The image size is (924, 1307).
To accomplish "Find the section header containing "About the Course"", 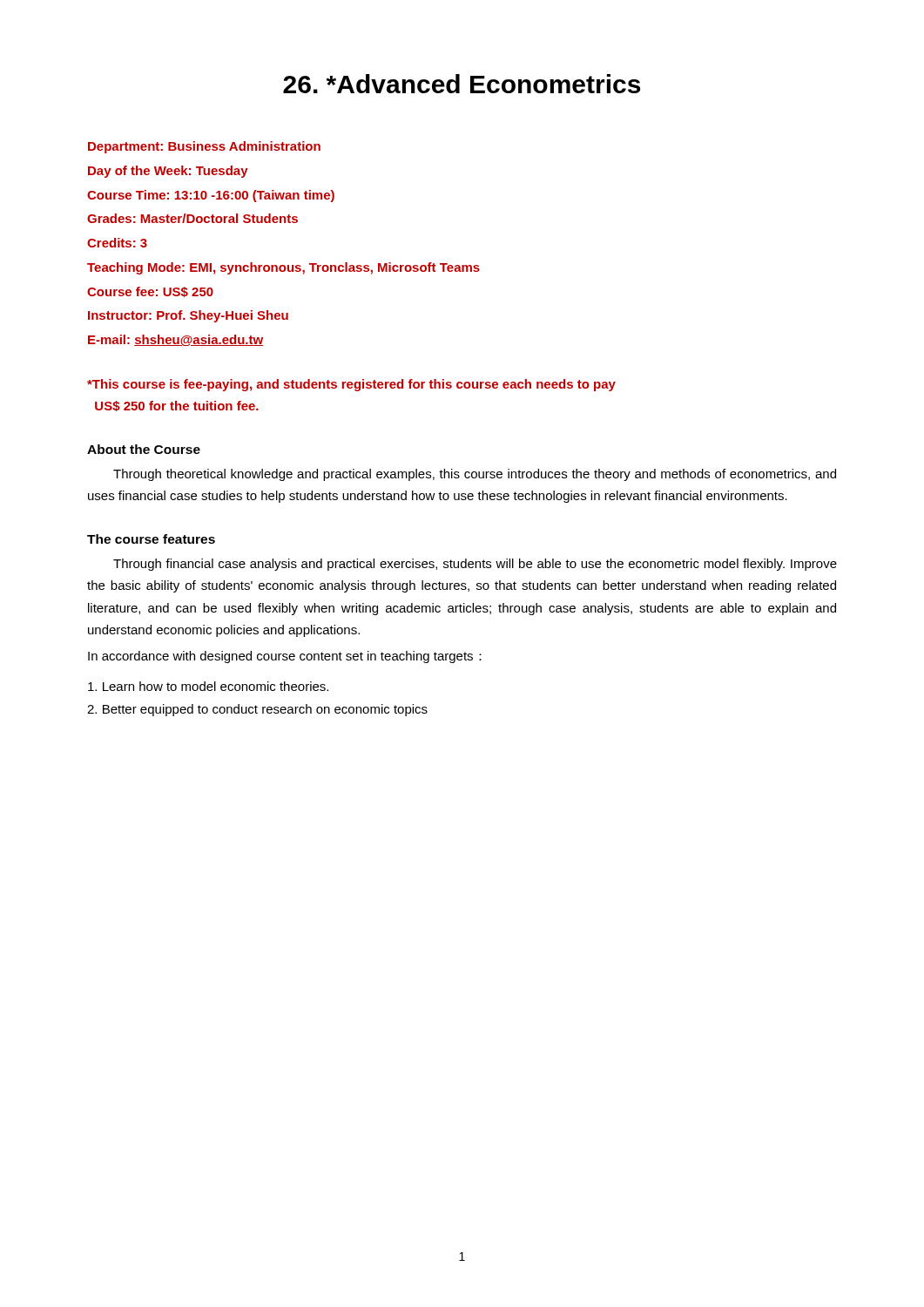I will pos(144,449).
